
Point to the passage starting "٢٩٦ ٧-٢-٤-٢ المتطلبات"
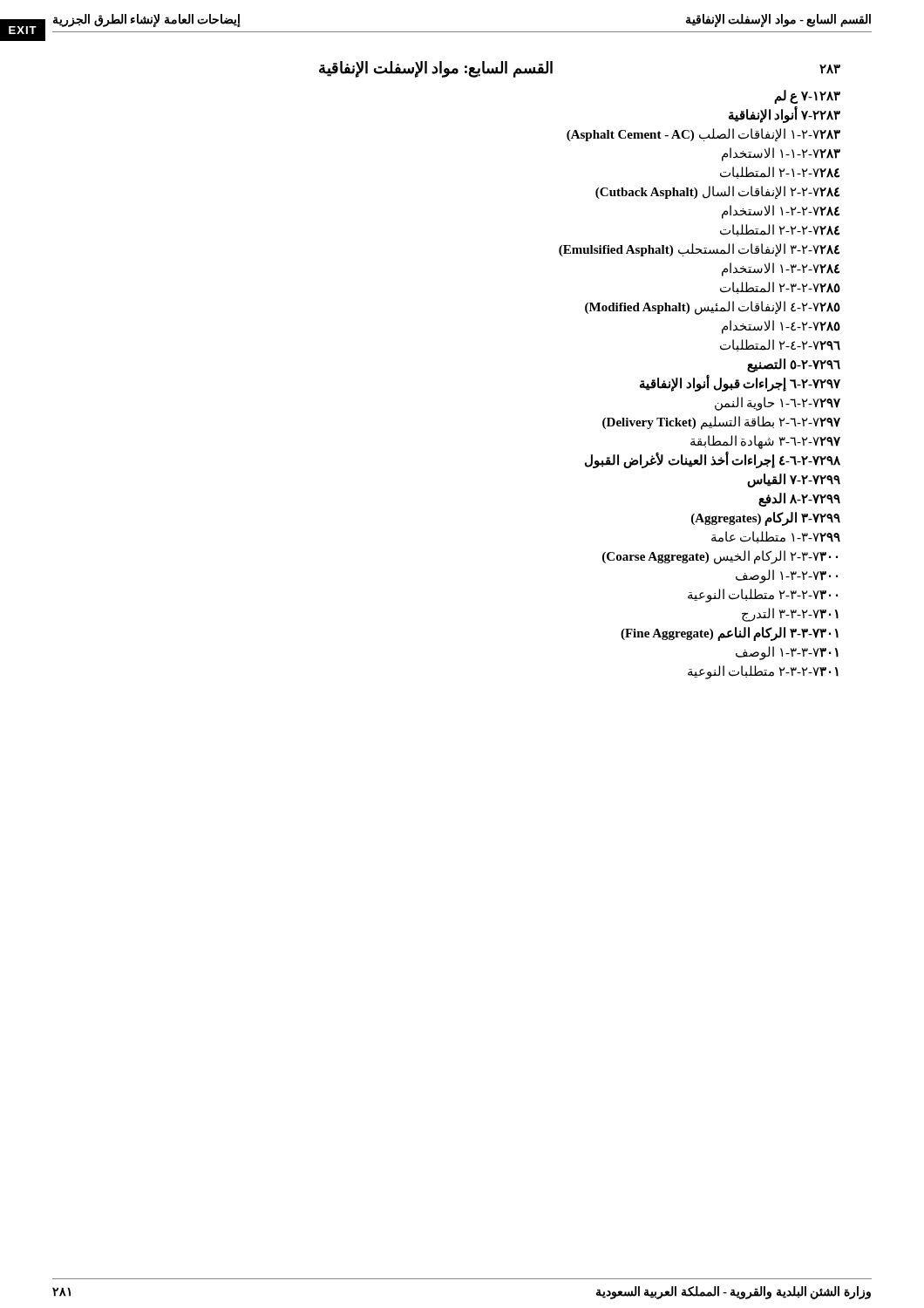click(780, 345)
